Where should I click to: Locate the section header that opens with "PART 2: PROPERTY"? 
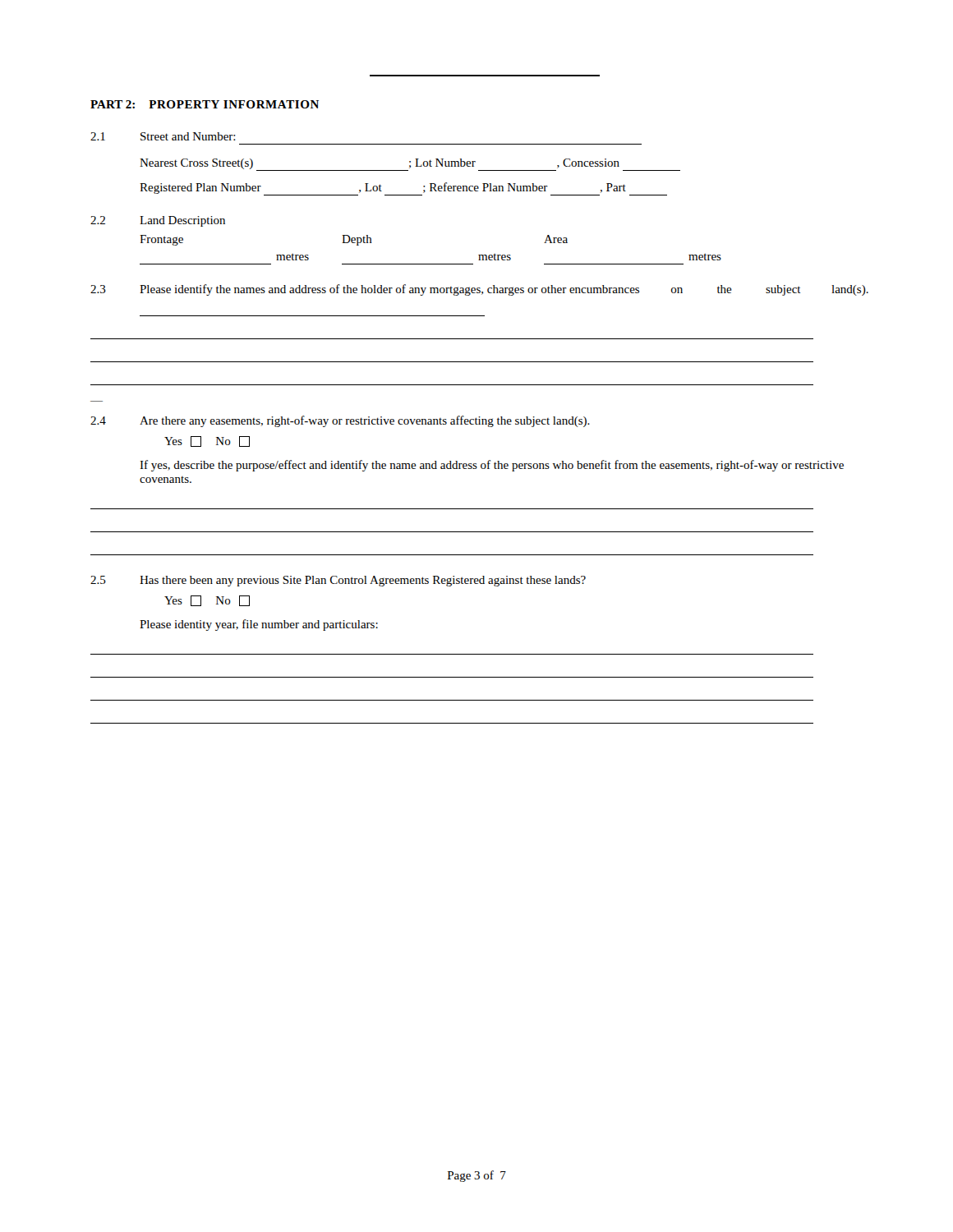205,105
